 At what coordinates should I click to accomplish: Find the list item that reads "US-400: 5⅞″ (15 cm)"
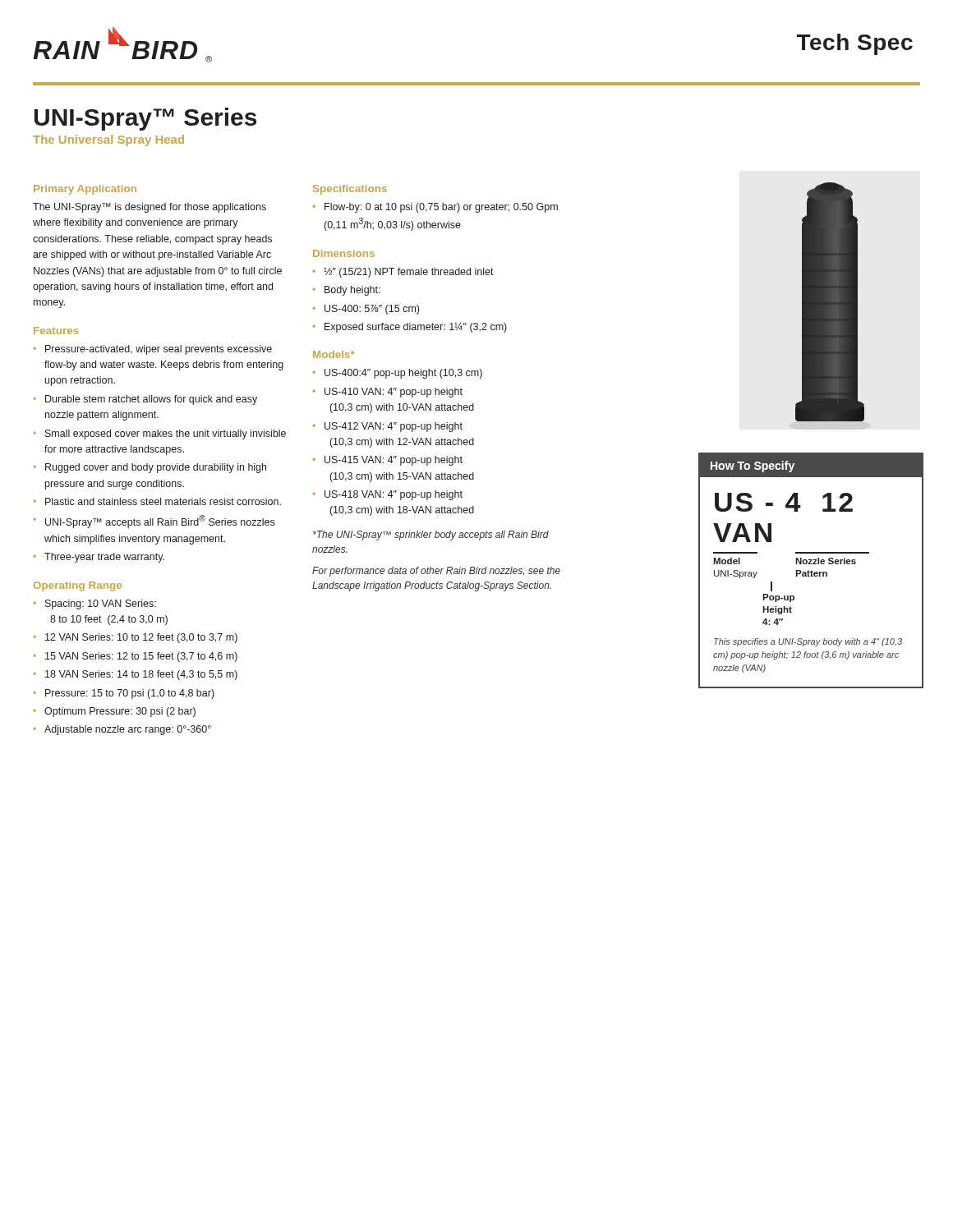point(372,309)
